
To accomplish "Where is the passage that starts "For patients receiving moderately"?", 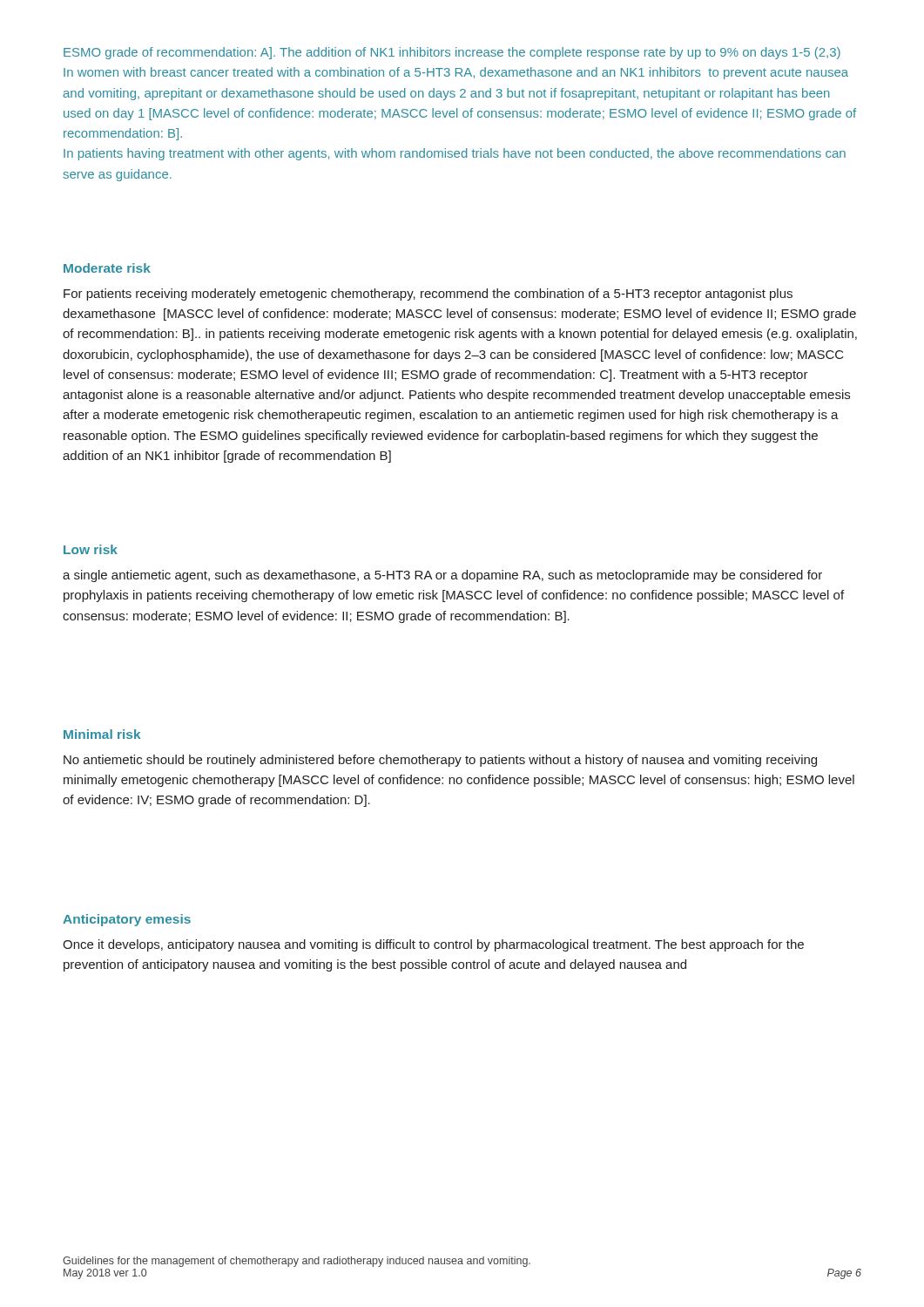I will pos(460,374).
